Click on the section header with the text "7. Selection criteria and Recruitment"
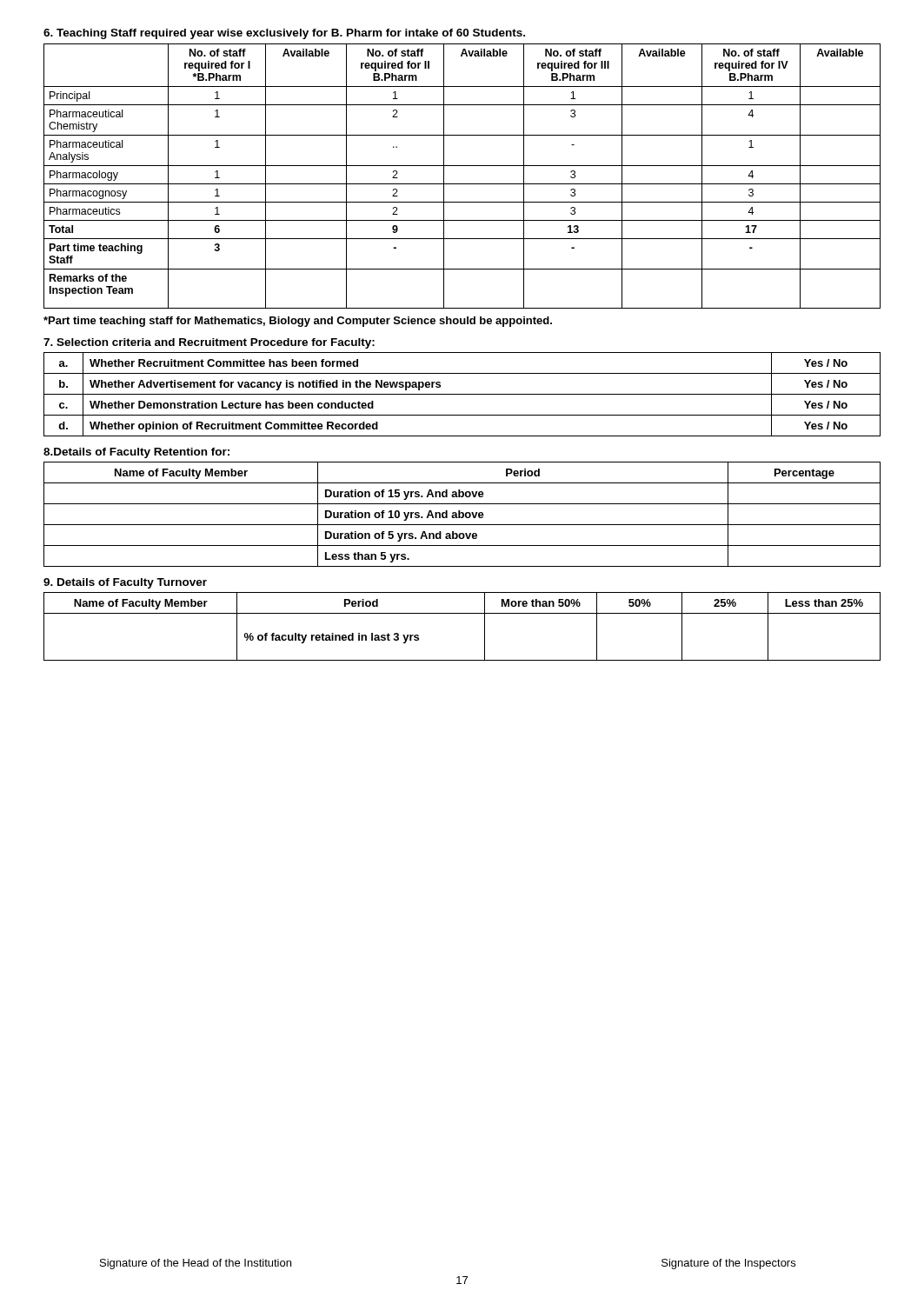Viewport: 924px width, 1304px height. 209,342
